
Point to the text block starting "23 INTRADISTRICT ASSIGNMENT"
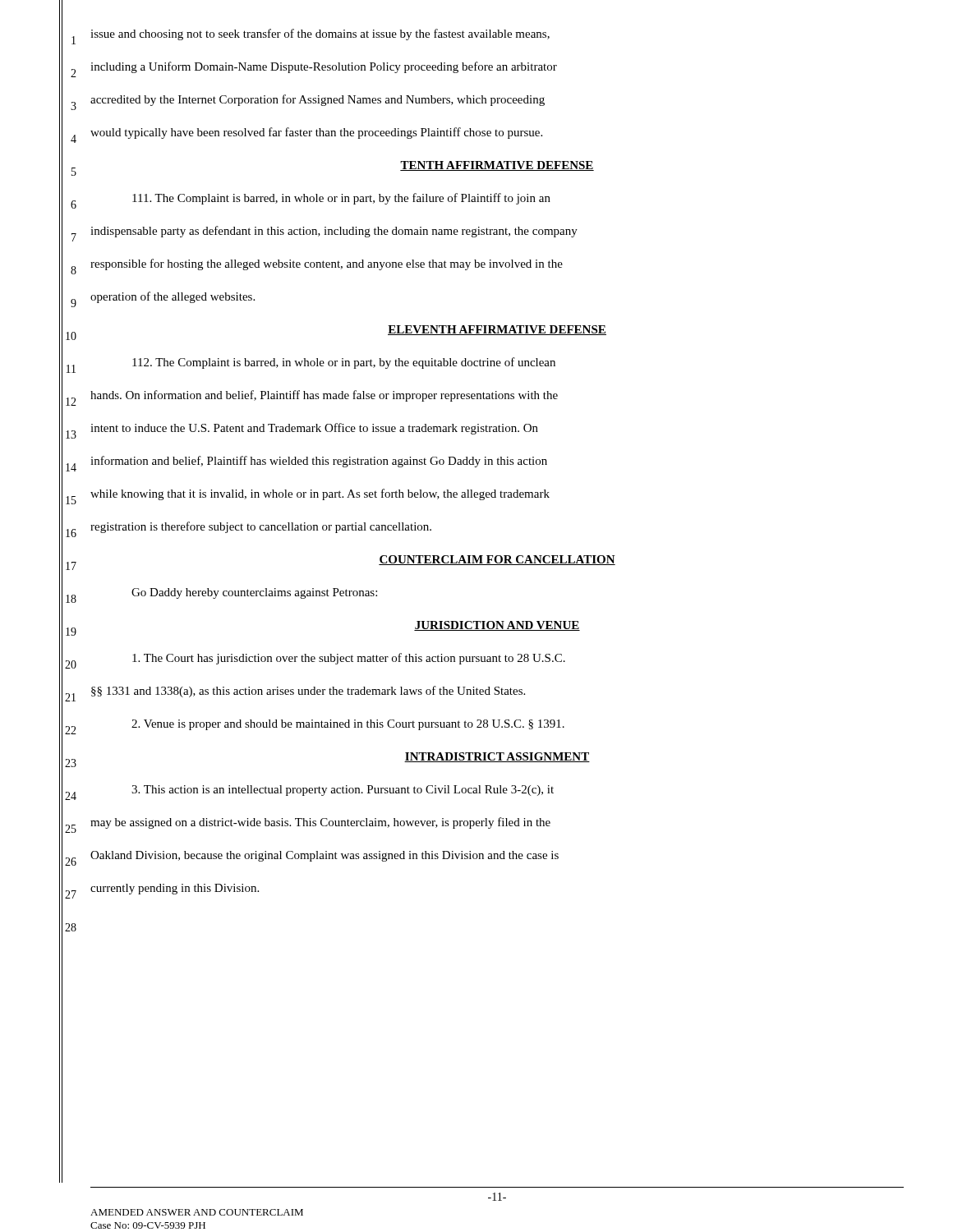tap(497, 764)
